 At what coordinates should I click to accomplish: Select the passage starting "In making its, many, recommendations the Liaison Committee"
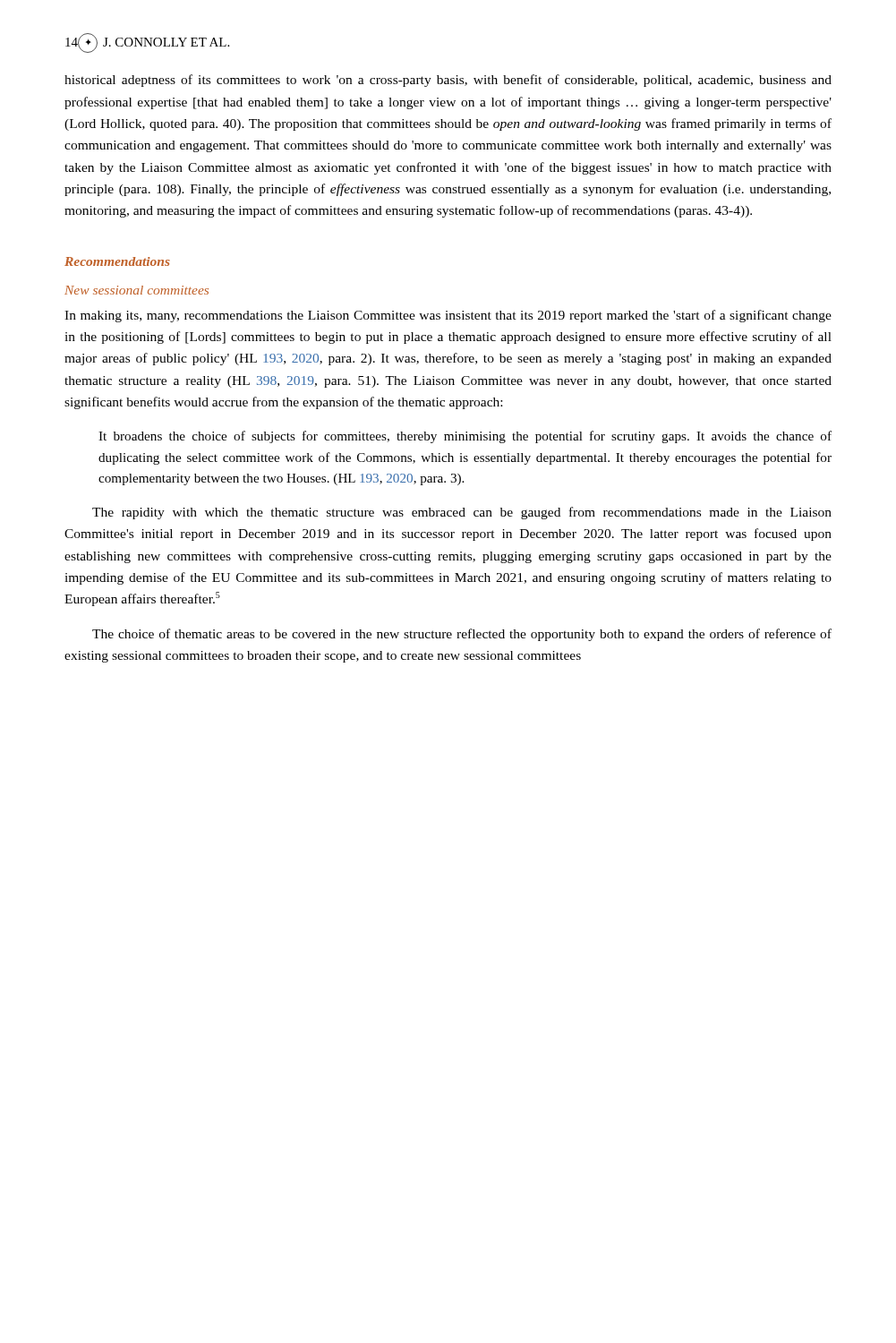coord(448,358)
